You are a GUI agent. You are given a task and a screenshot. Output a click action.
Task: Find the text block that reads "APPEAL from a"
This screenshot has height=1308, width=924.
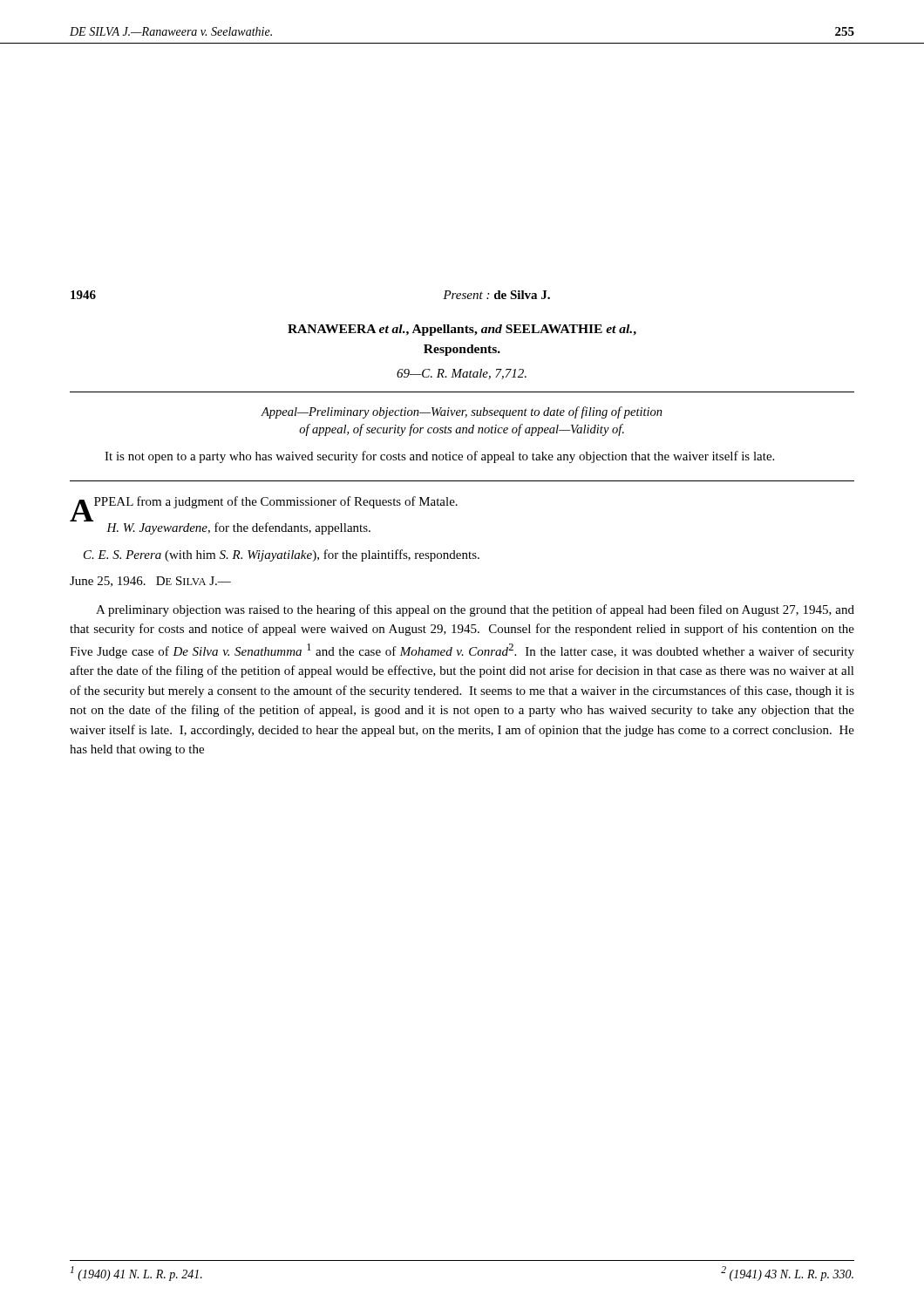click(x=264, y=501)
